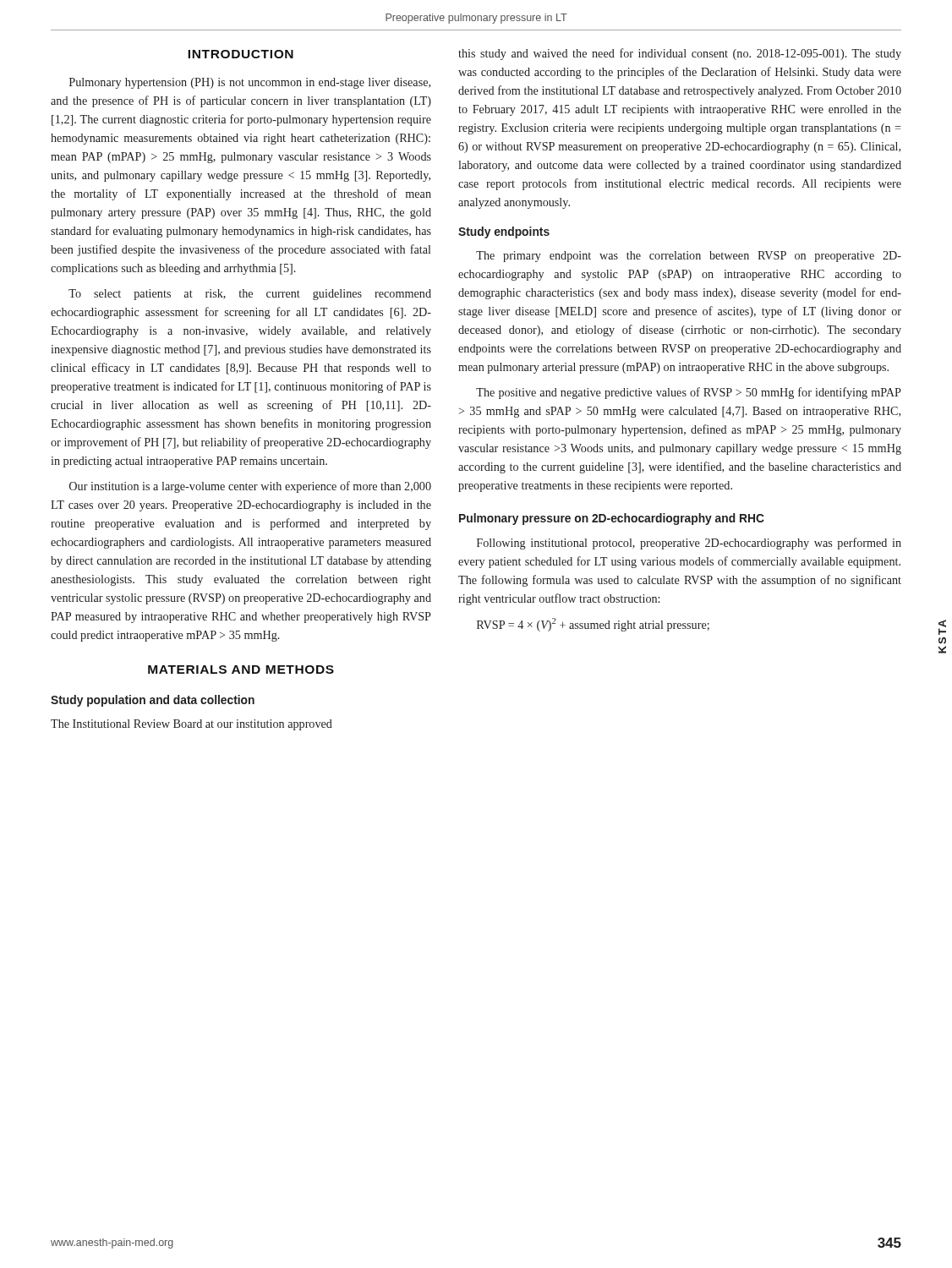Locate the element starting "Study population and data collection"

point(153,700)
